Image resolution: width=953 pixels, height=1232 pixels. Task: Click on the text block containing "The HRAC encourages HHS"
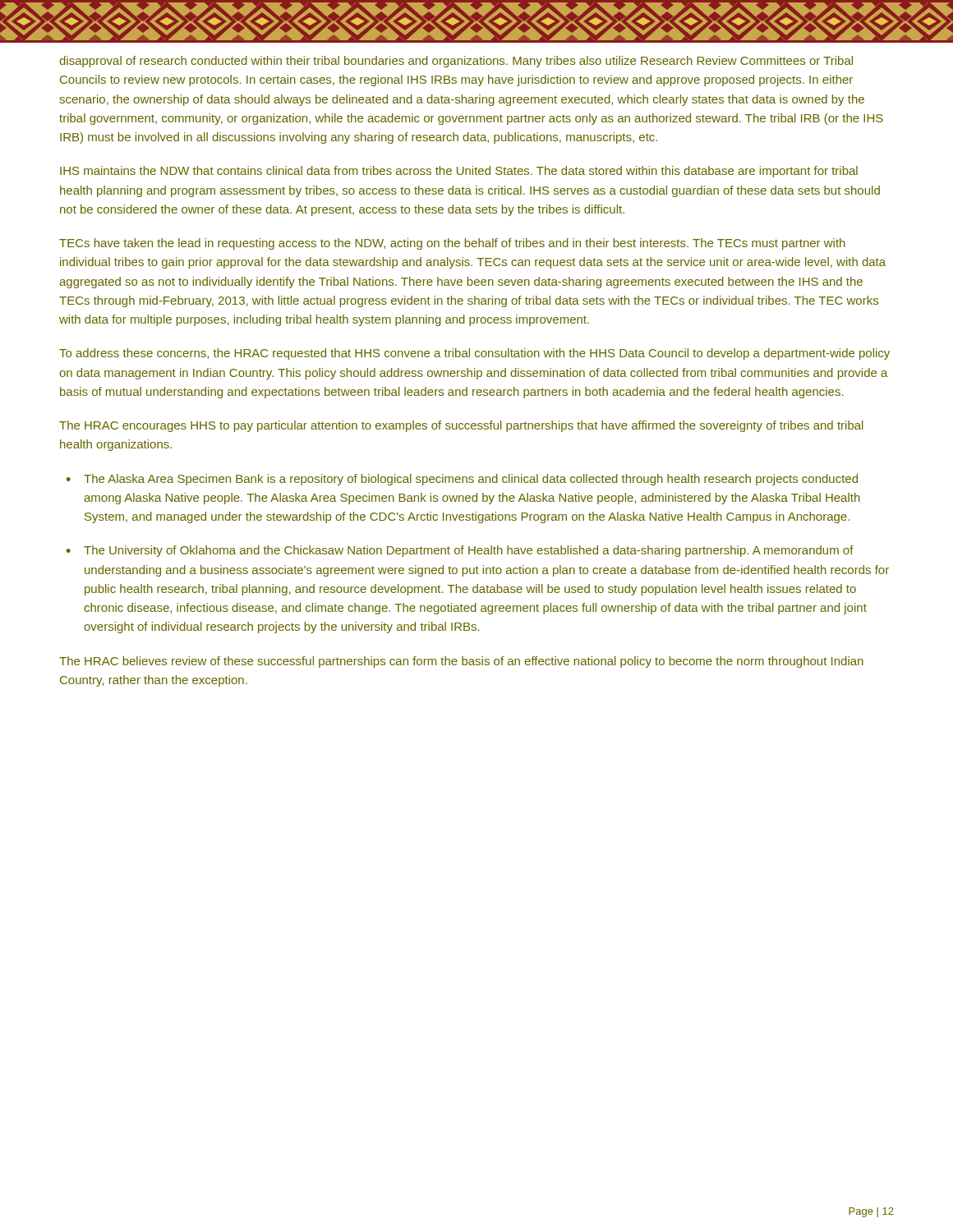[461, 435]
